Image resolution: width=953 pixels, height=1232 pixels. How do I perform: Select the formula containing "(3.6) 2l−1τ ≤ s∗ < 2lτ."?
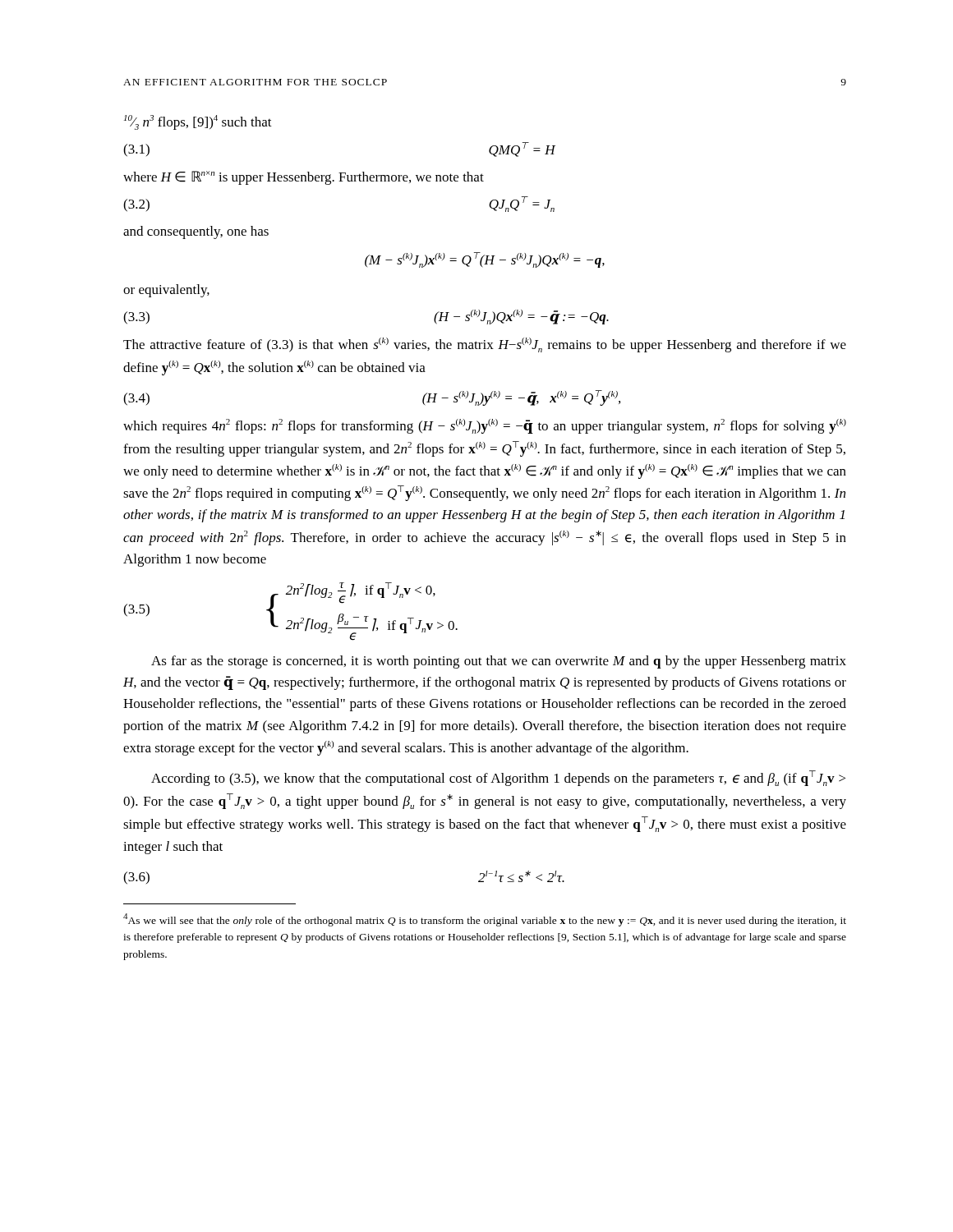[x=485, y=877]
